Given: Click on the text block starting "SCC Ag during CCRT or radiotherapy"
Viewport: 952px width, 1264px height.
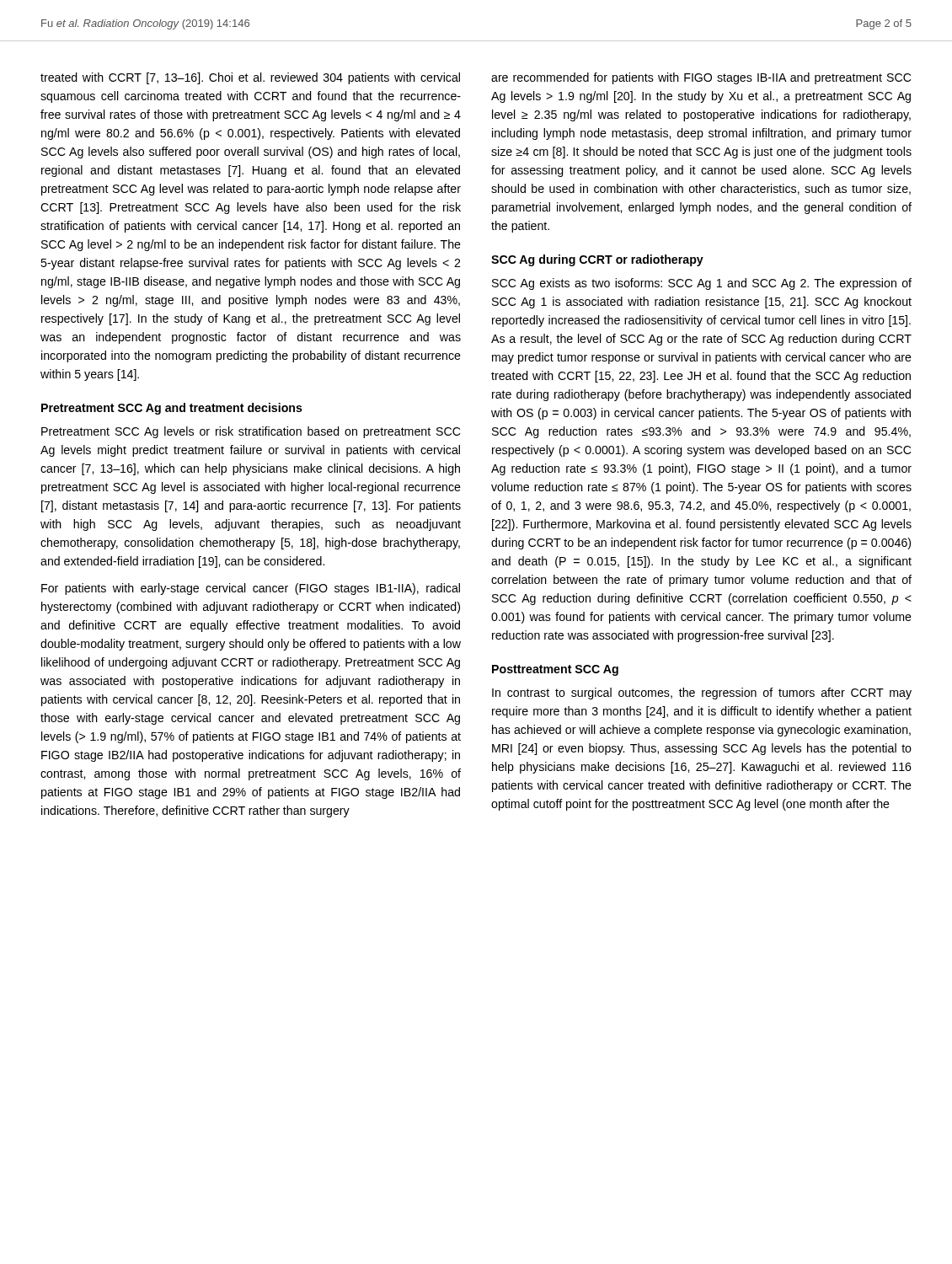Looking at the screenshot, I should [701, 260].
